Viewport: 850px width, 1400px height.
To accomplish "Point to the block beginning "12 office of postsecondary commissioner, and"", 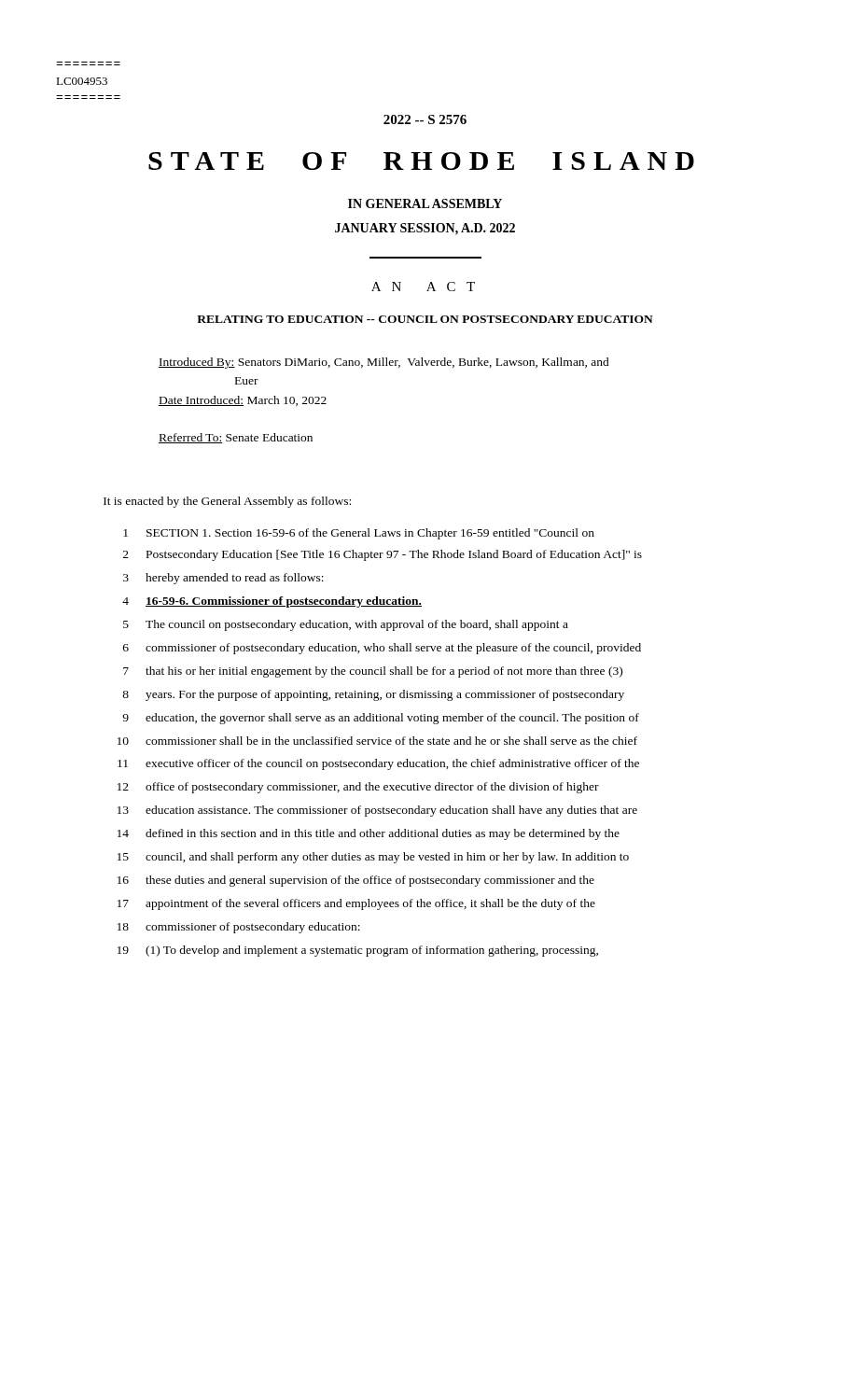I will [425, 788].
